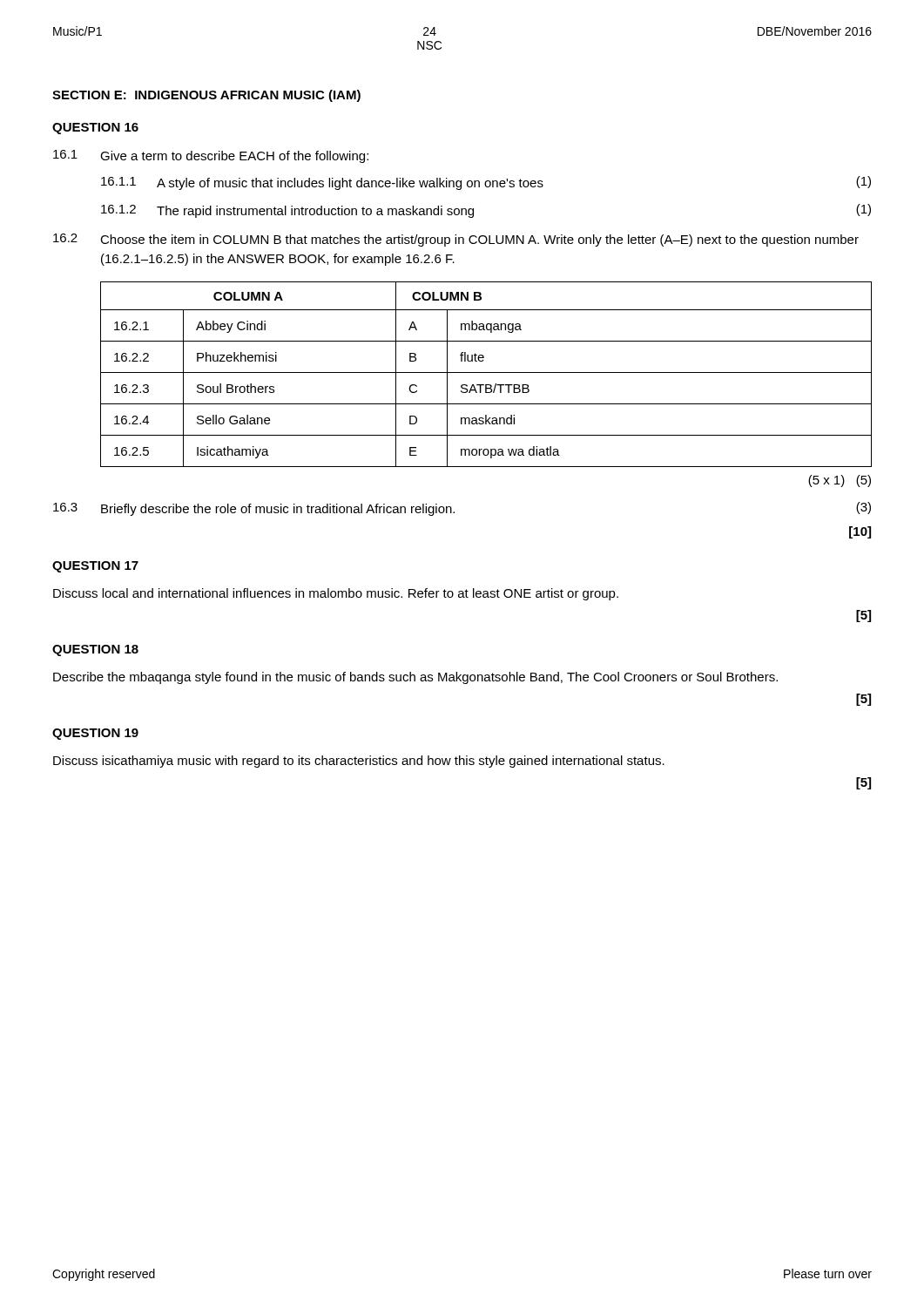Point to the text starting "(5 x 1)"
Viewport: 924px width, 1307px height.
840,479
